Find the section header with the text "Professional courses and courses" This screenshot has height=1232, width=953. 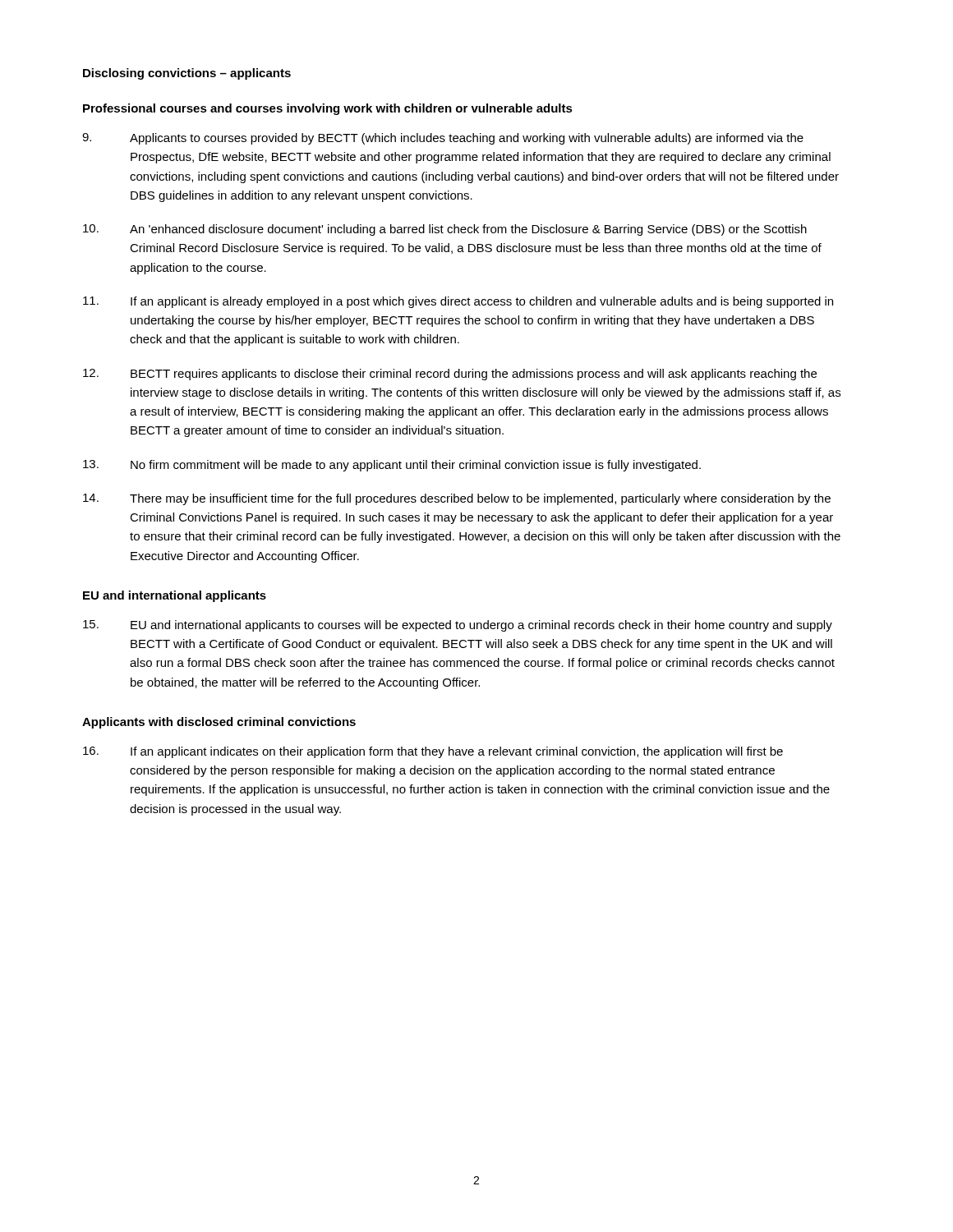(327, 108)
